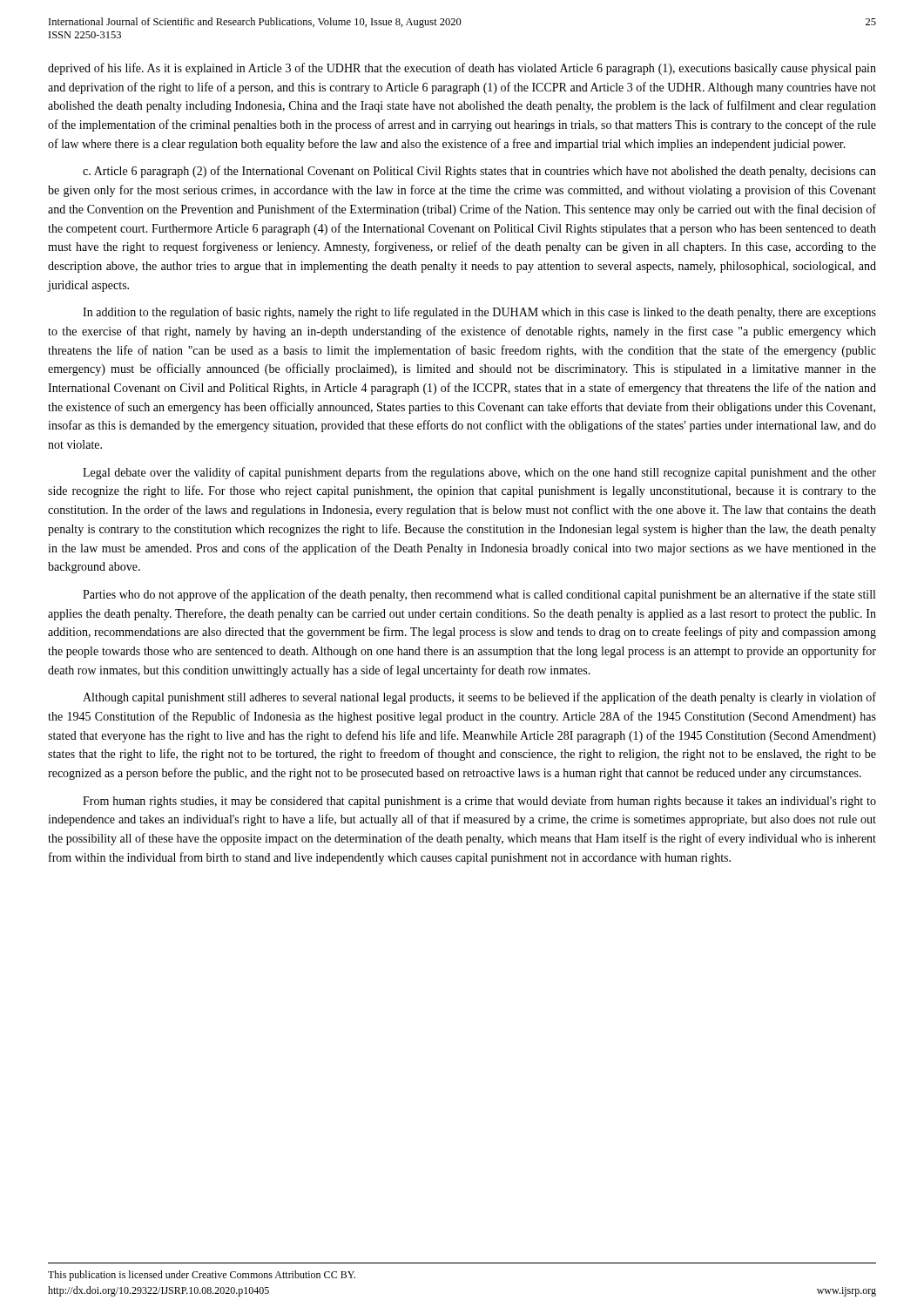This screenshot has height=1307, width=924.
Task: Find the passage starting "From human rights"
Action: pos(462,829)
